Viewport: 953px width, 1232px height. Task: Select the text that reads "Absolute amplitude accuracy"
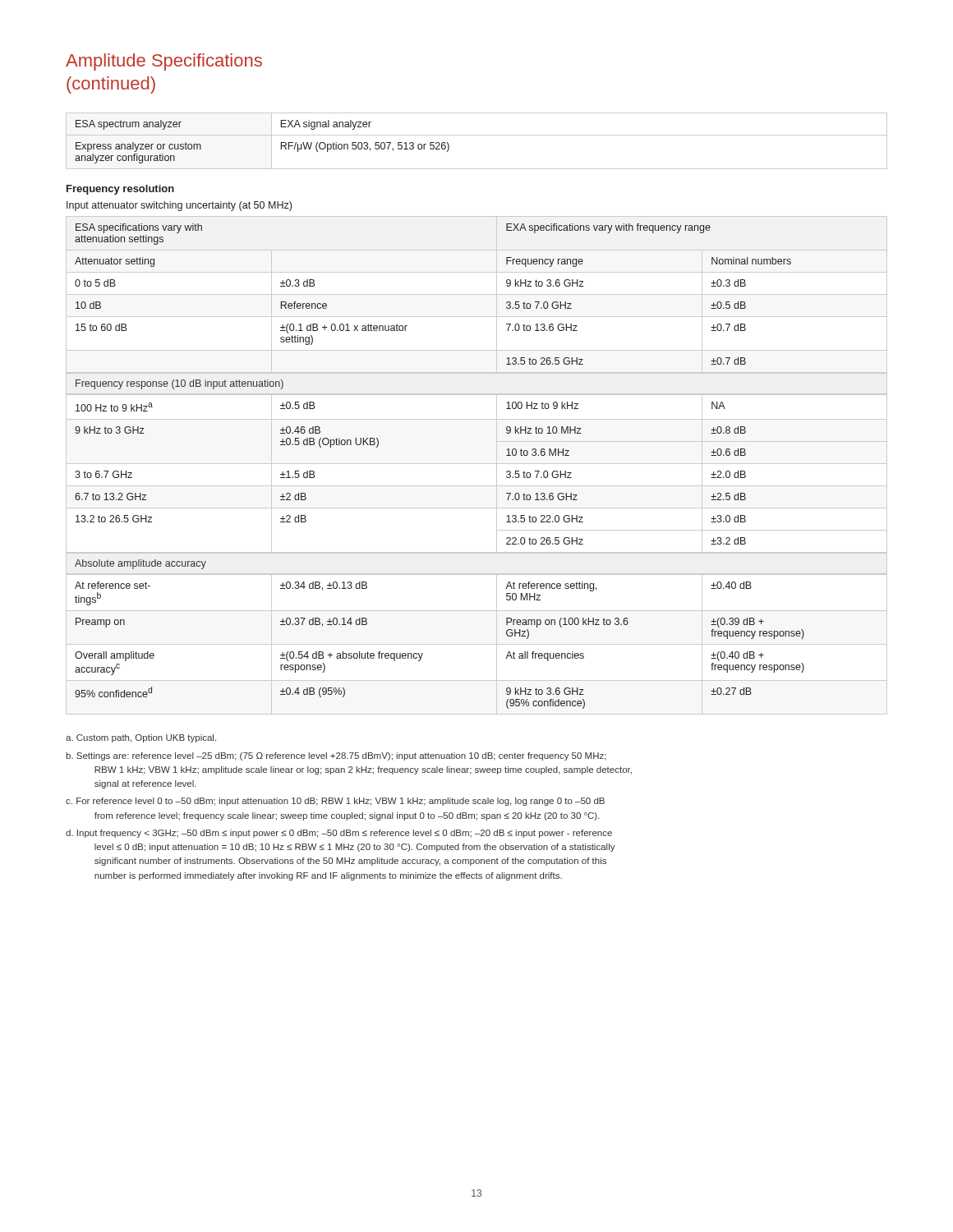tap(140, 564)
